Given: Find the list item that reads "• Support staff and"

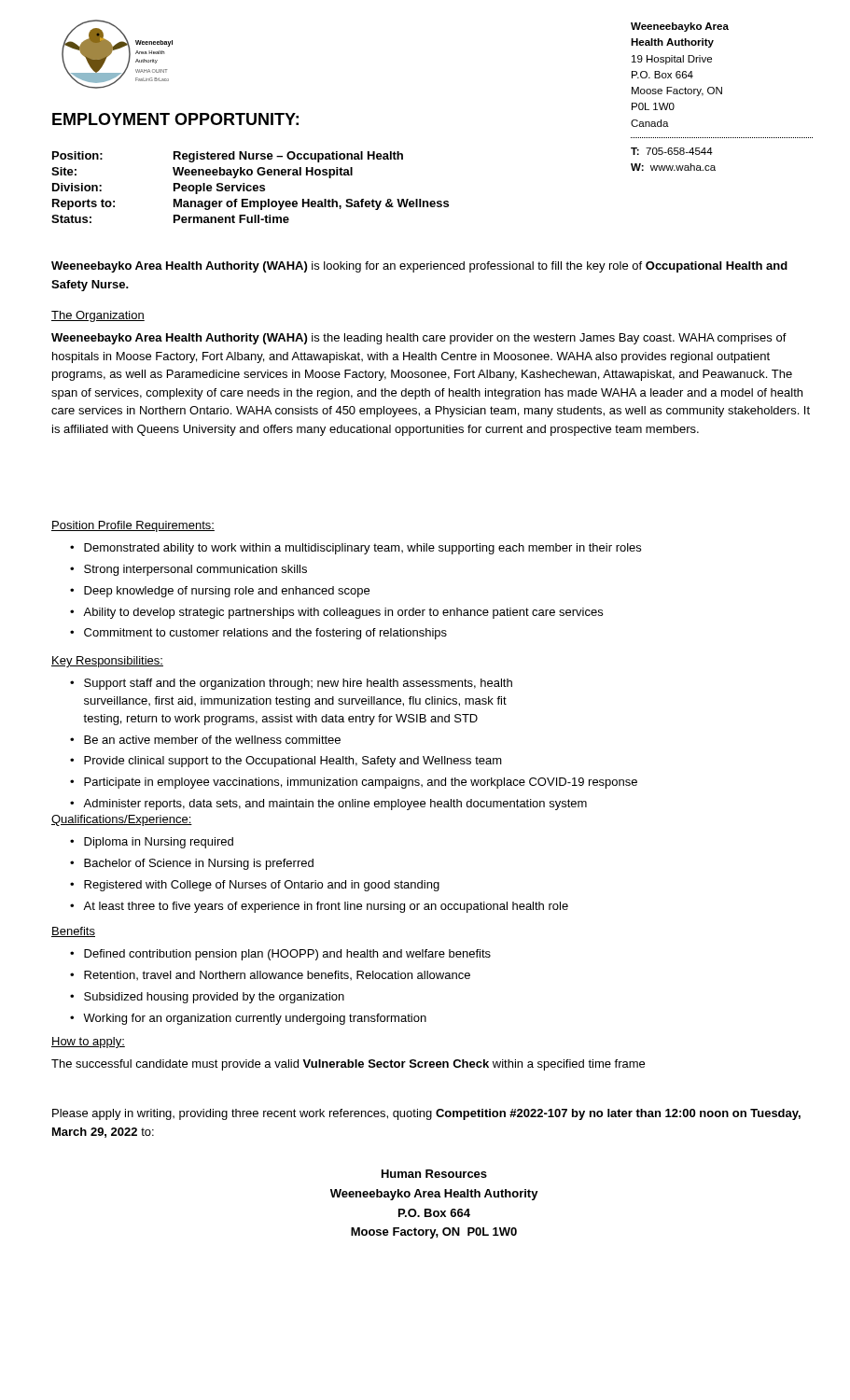Looking at the screenshot, I should (x=291, y=701).
